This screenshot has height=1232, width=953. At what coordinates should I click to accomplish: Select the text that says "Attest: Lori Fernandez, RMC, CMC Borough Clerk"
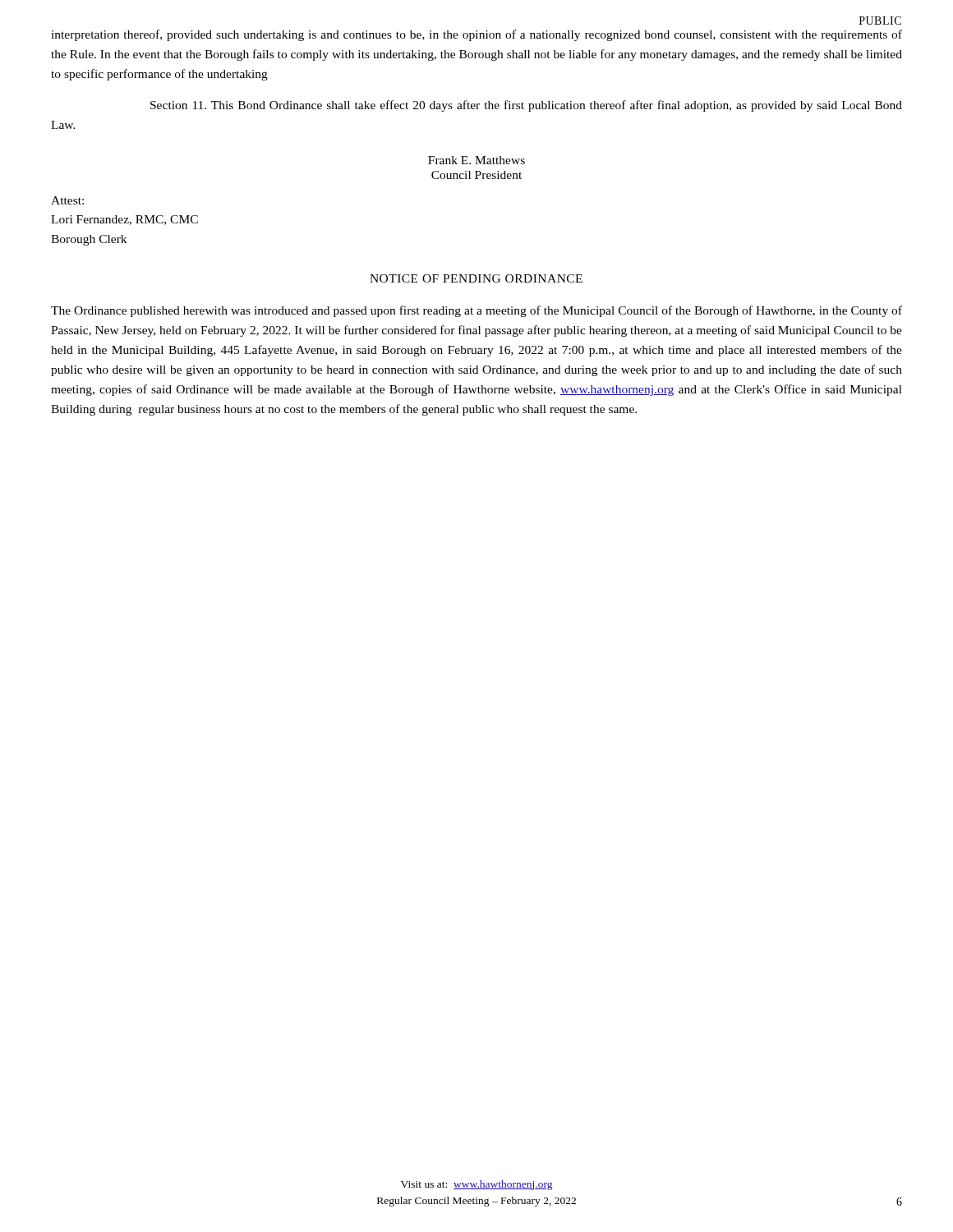point(125,219)
